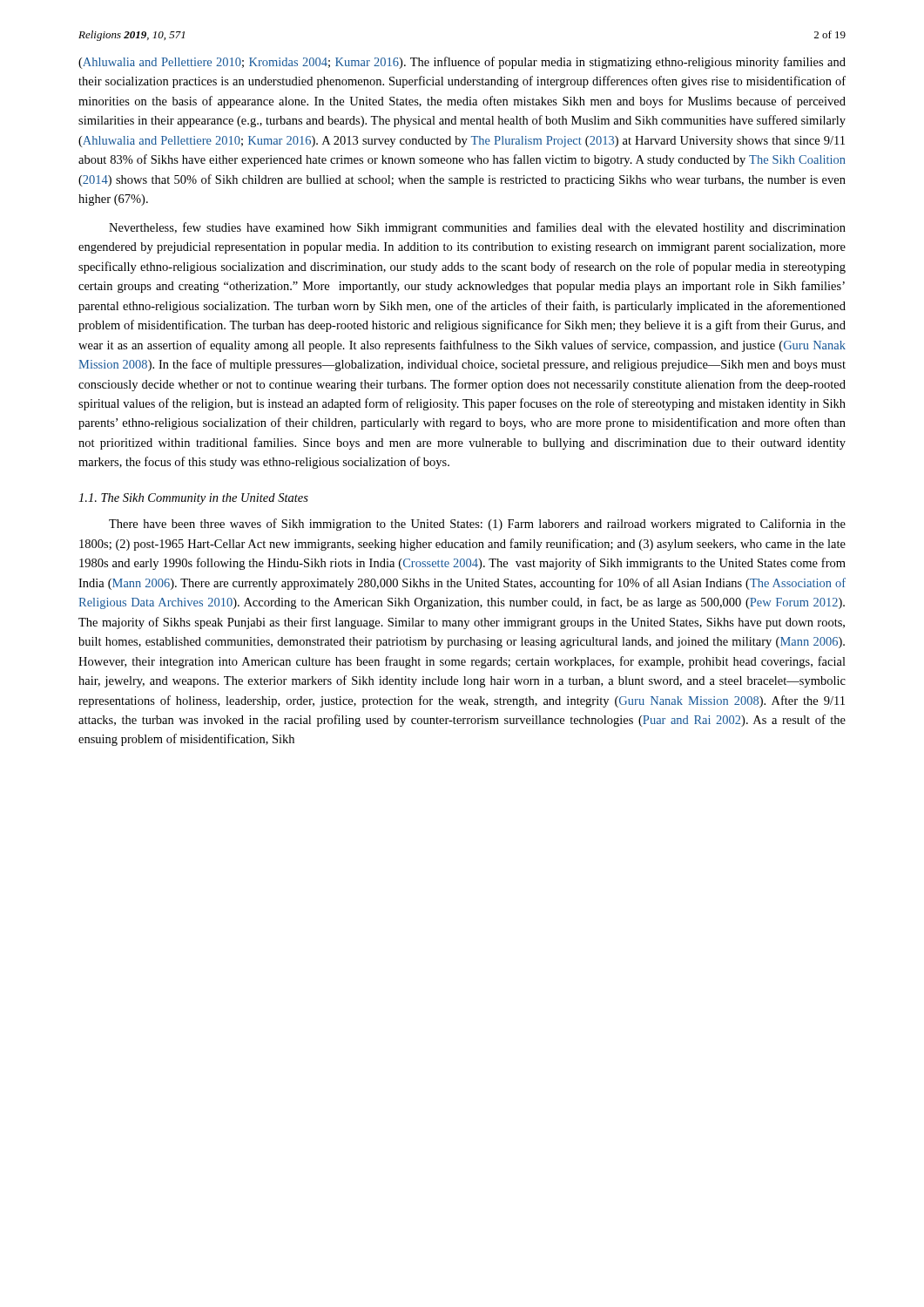Click on the section header that reads "1.1. The Sikh Community in the United States"

click(193, 499)
